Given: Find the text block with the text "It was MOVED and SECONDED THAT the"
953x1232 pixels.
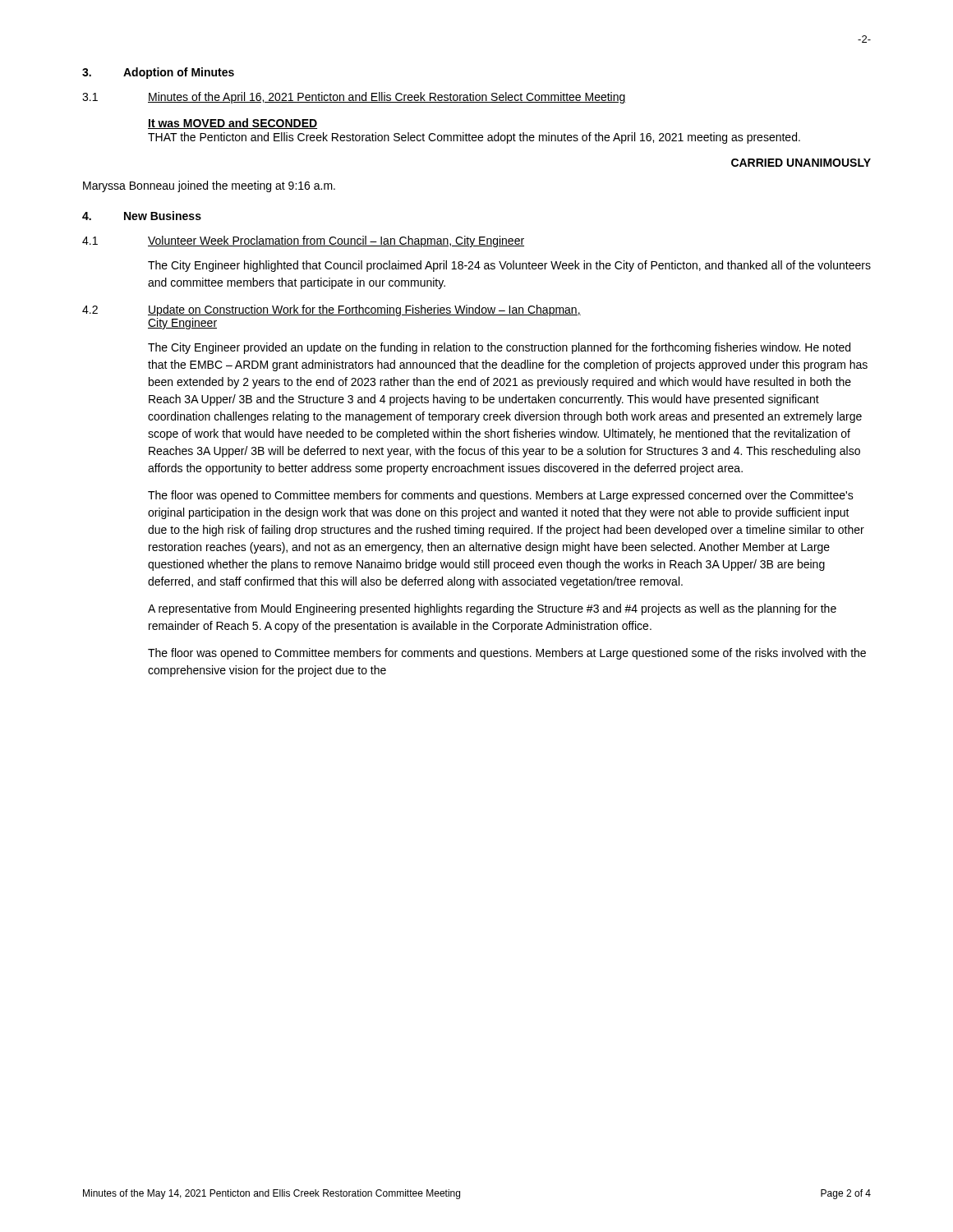Looking at the screenshot, I should coord(509,142).
